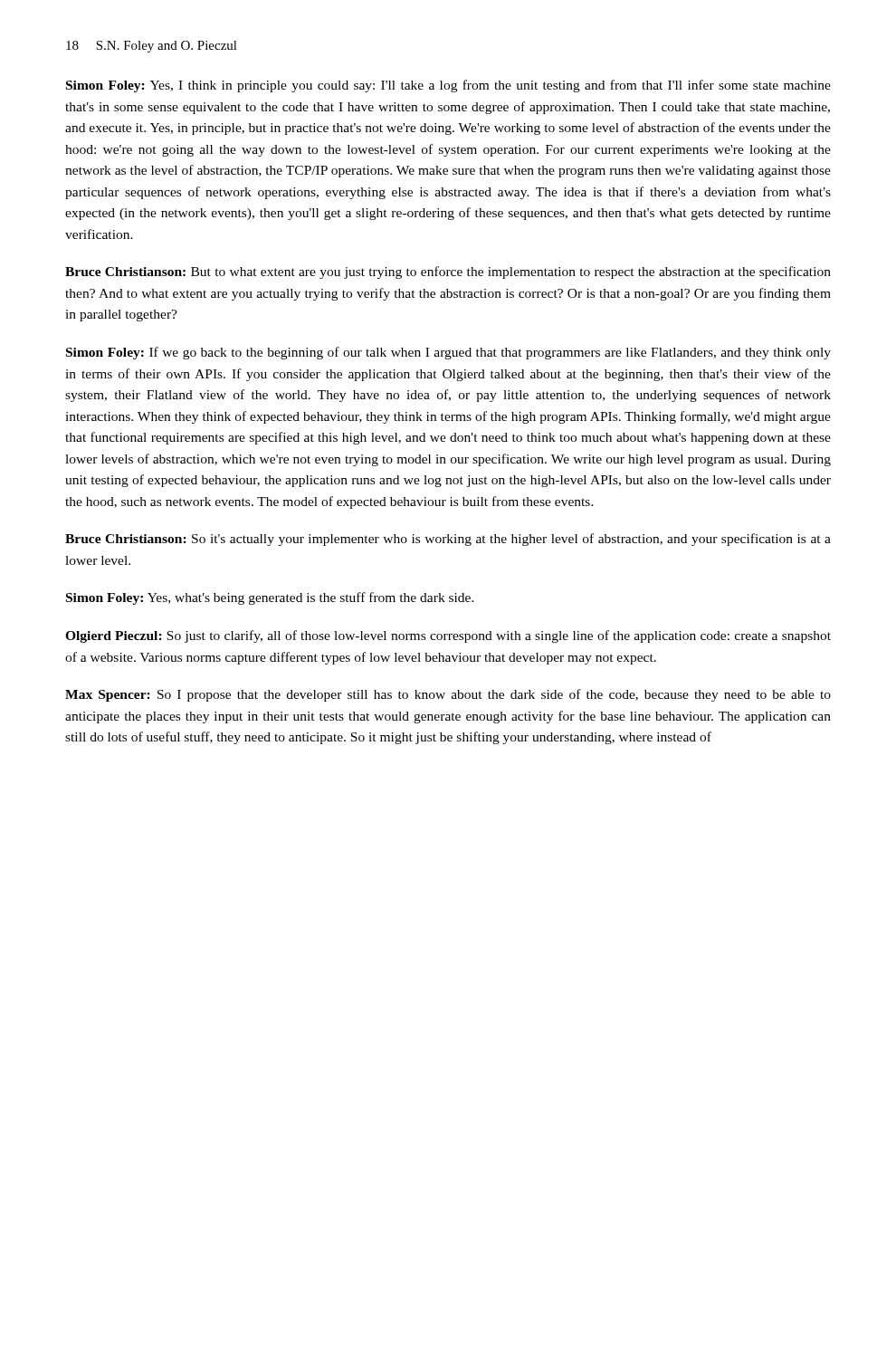Find the text block with the text "Bruce Christianson: So it's actually"

point(448,549)
